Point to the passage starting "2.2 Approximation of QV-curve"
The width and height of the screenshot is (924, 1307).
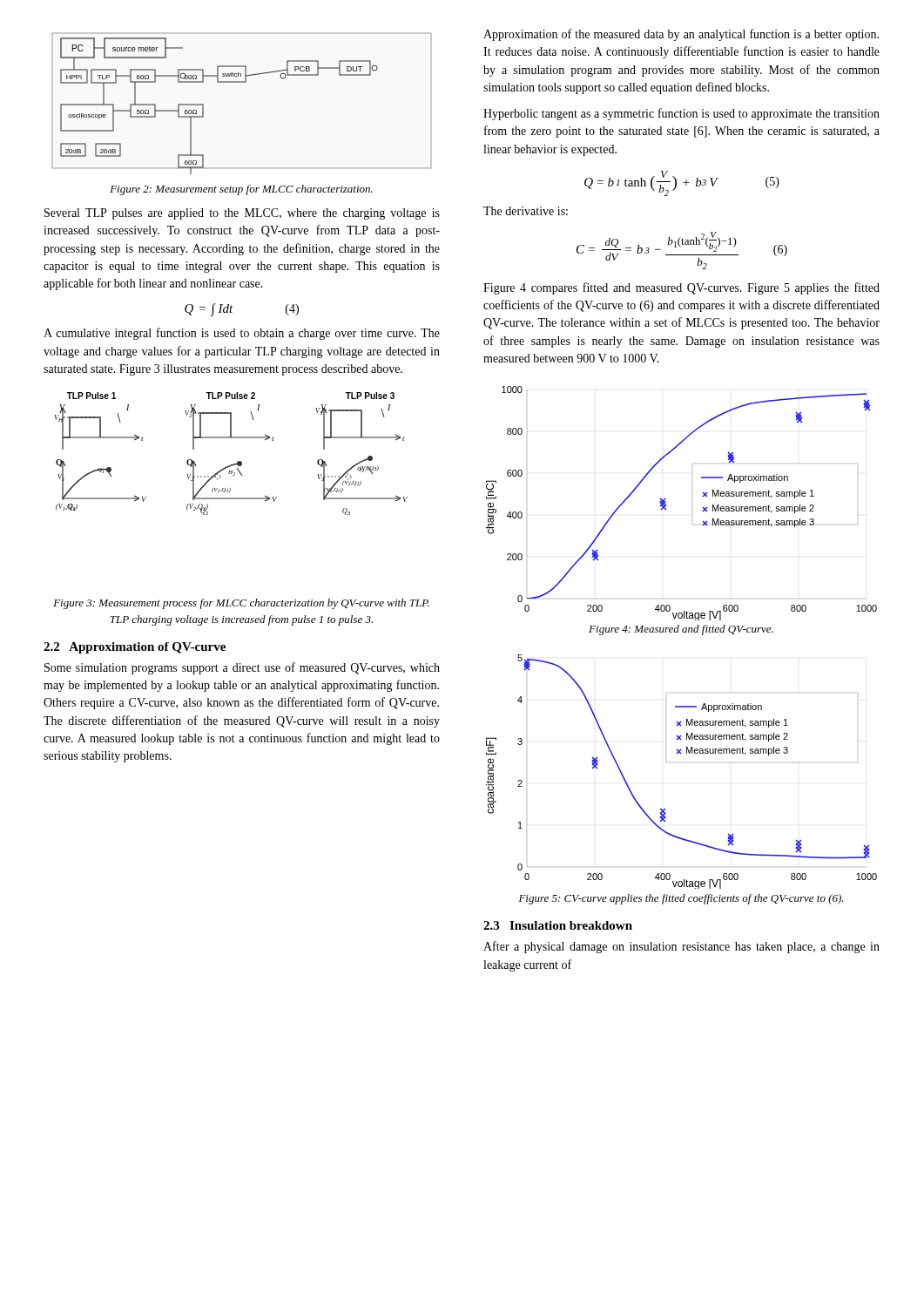click(x=135, y=646)
